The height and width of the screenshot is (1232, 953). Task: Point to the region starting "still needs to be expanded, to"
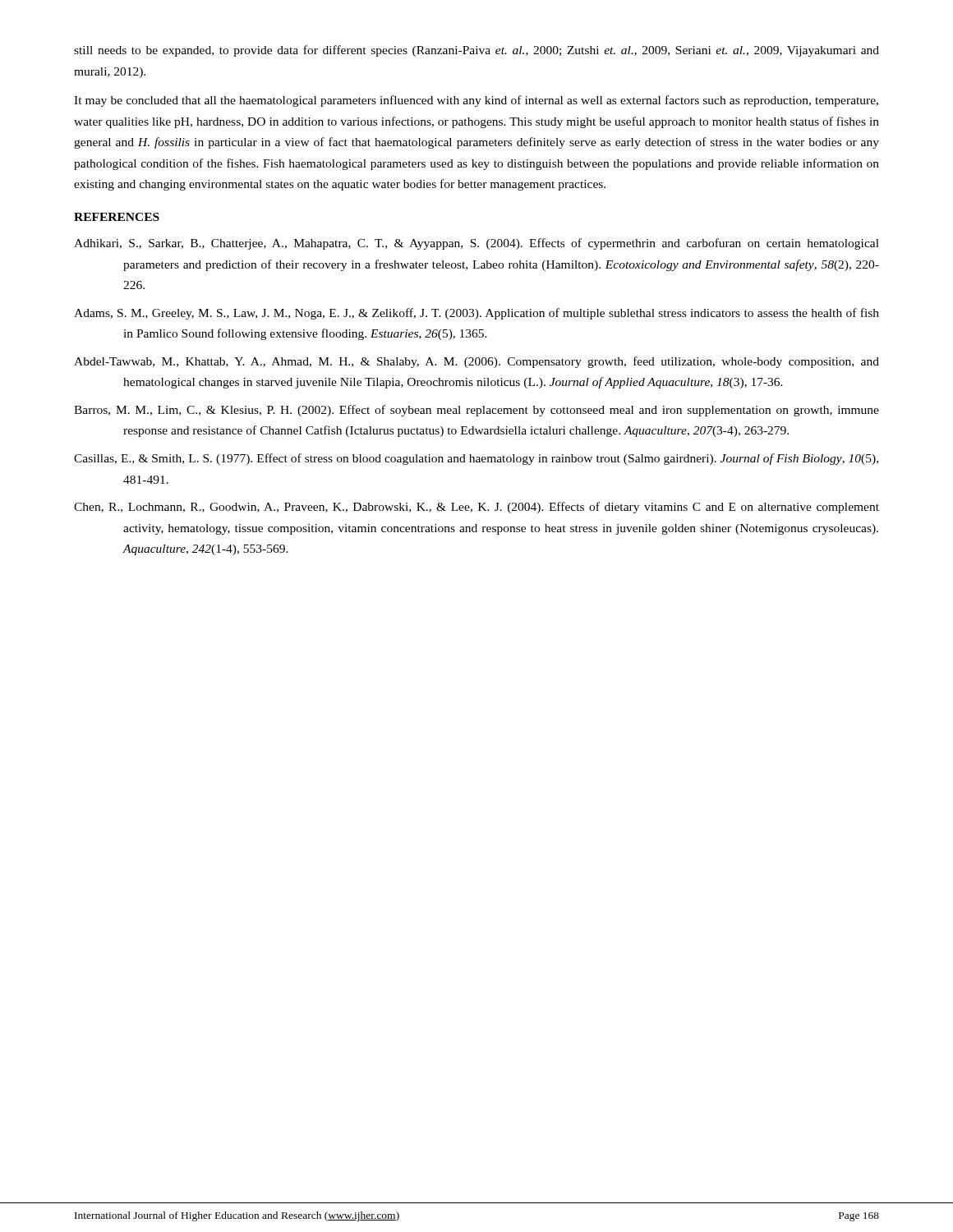(x=476, y=60)
